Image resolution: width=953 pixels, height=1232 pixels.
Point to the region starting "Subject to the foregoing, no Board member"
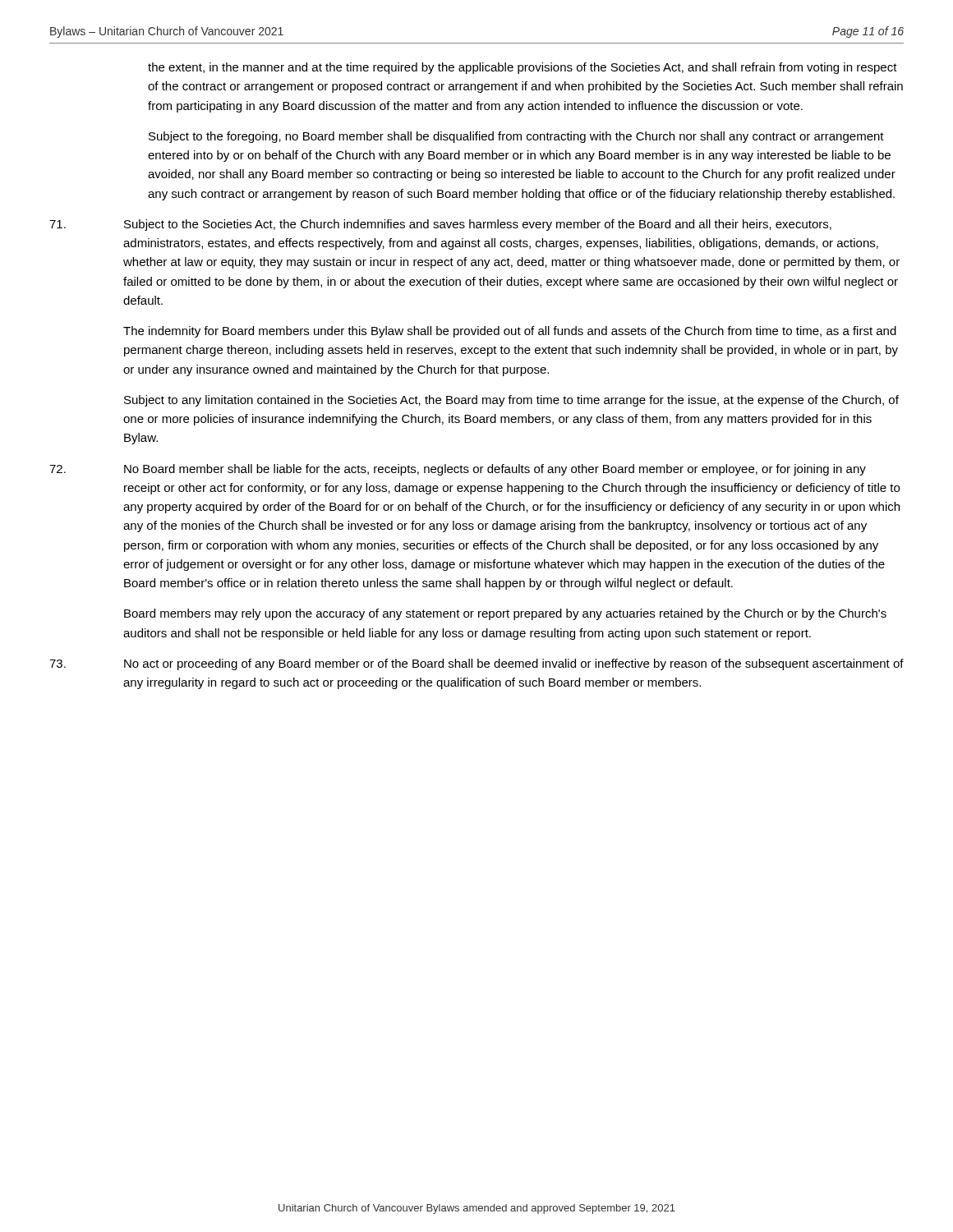522,164
